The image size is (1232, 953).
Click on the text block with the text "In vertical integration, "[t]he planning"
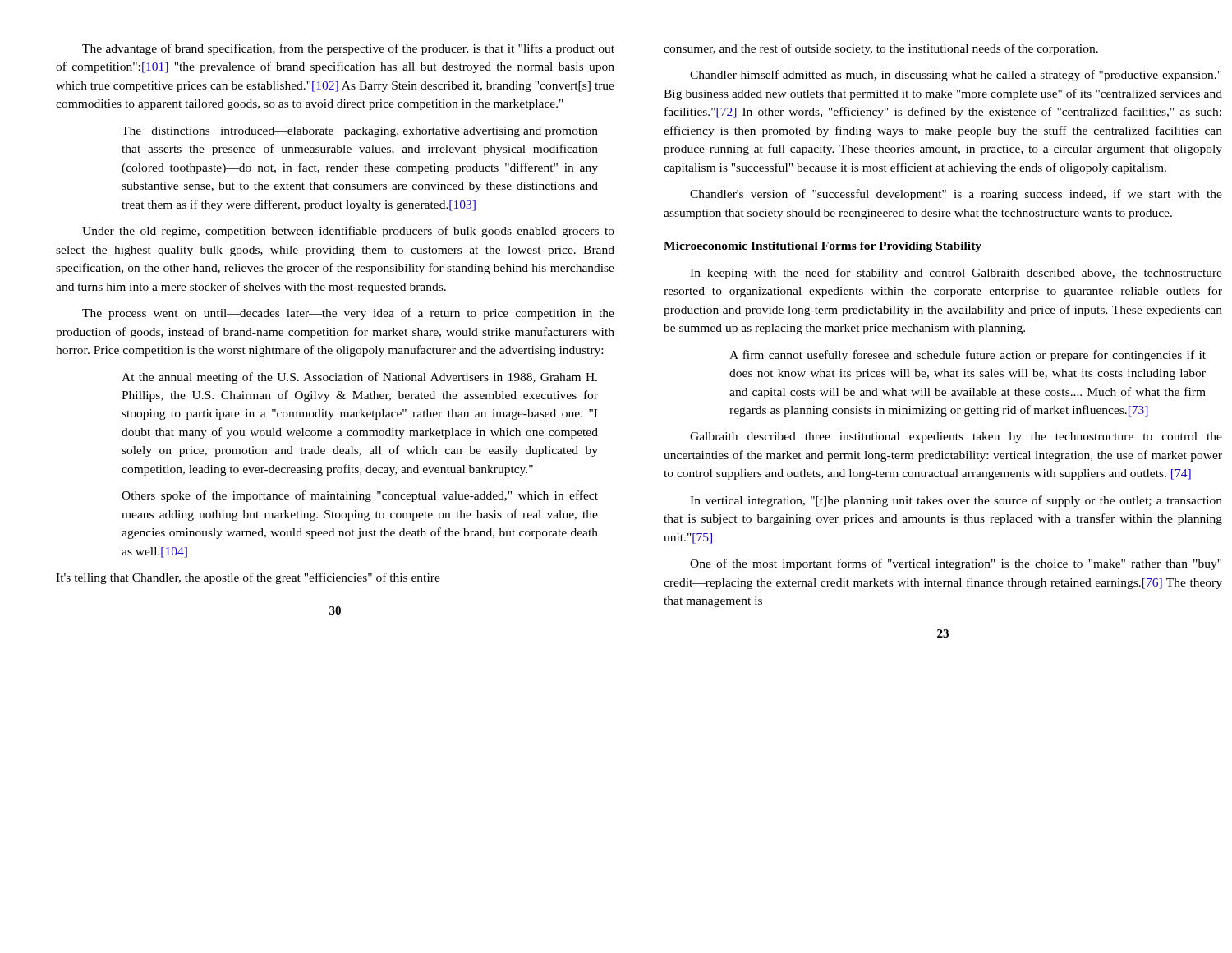tap(943, 519)
